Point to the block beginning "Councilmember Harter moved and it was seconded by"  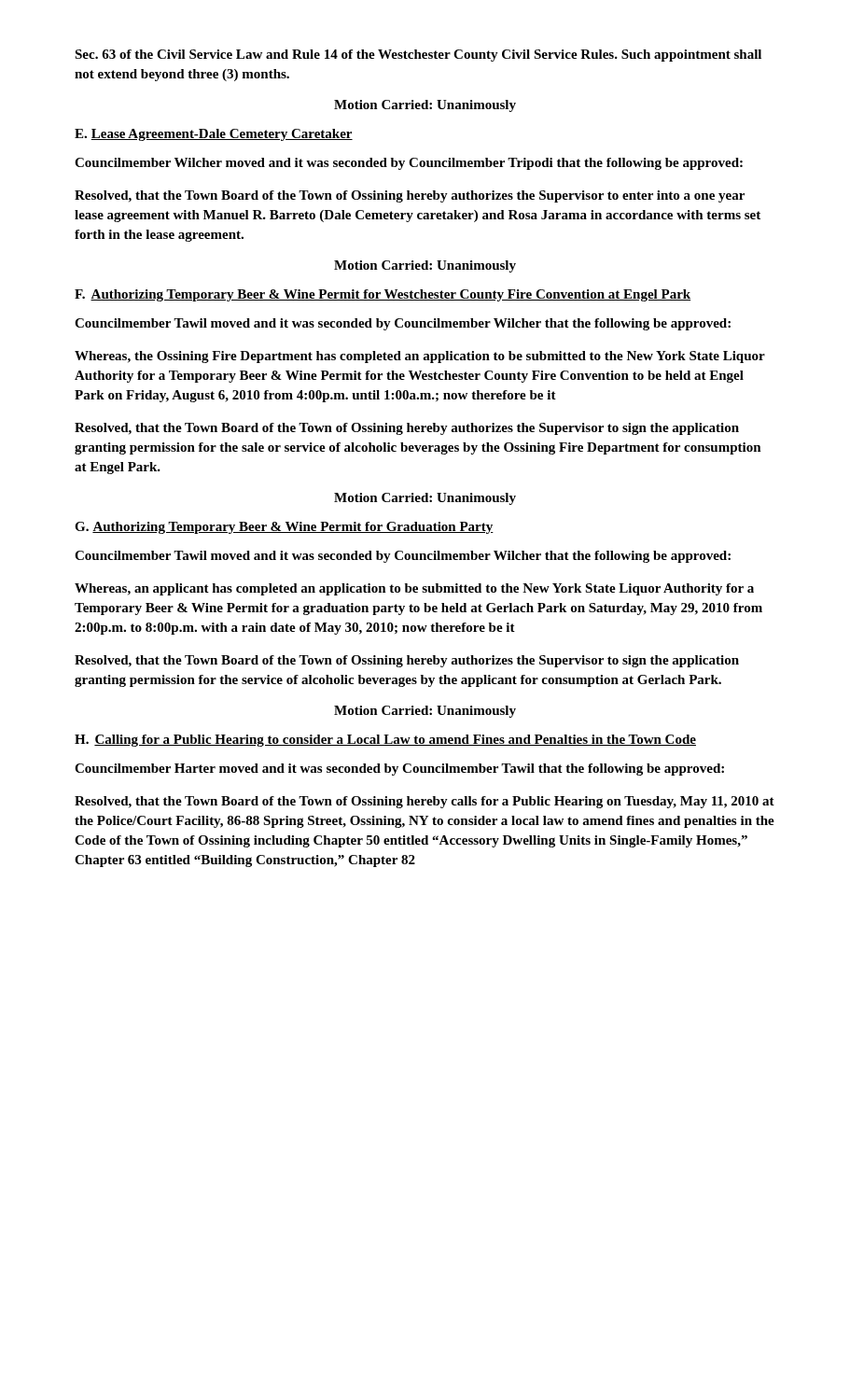pos(400,768)
